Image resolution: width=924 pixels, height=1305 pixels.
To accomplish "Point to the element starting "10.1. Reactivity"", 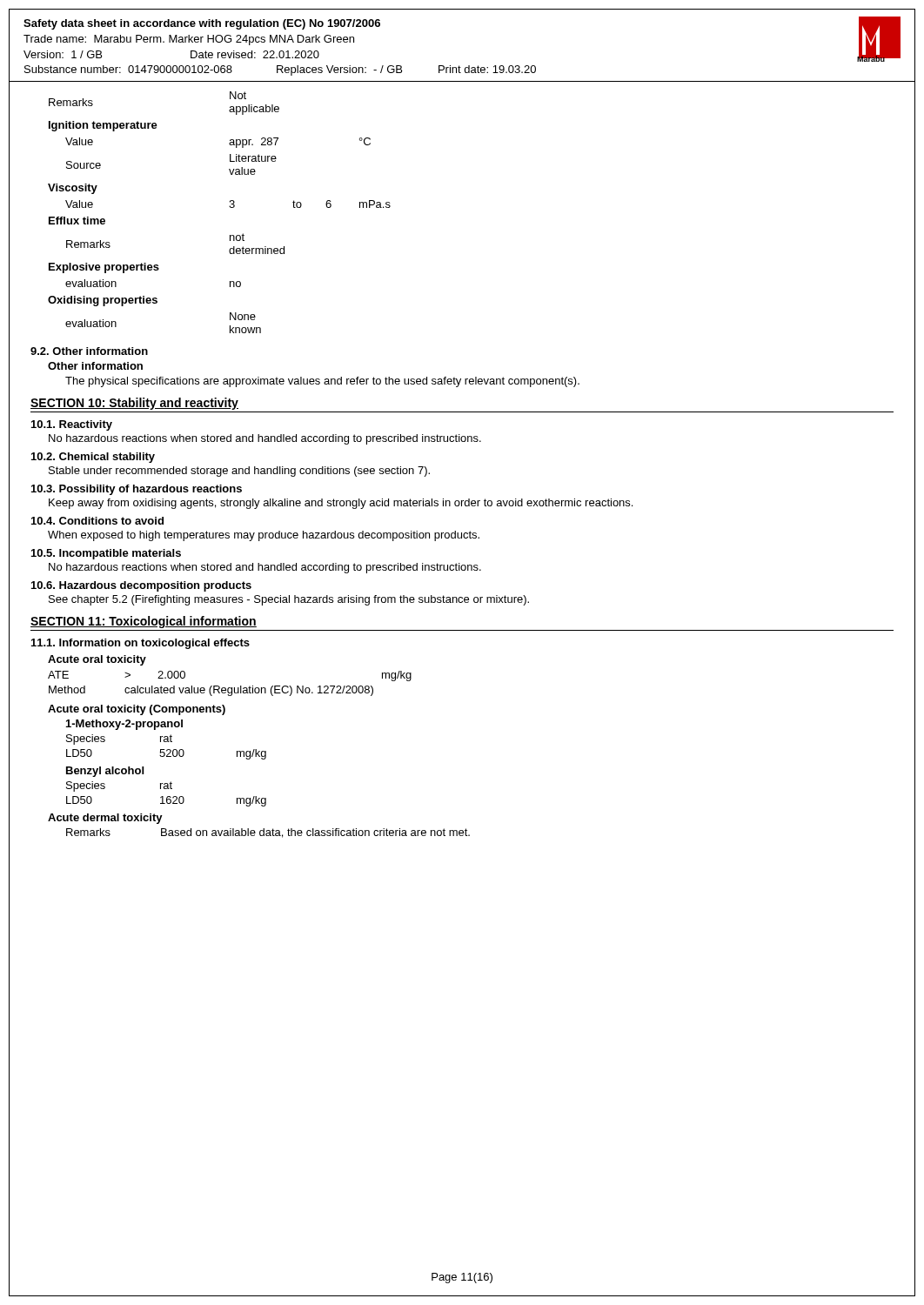I will tap(71, 424).
